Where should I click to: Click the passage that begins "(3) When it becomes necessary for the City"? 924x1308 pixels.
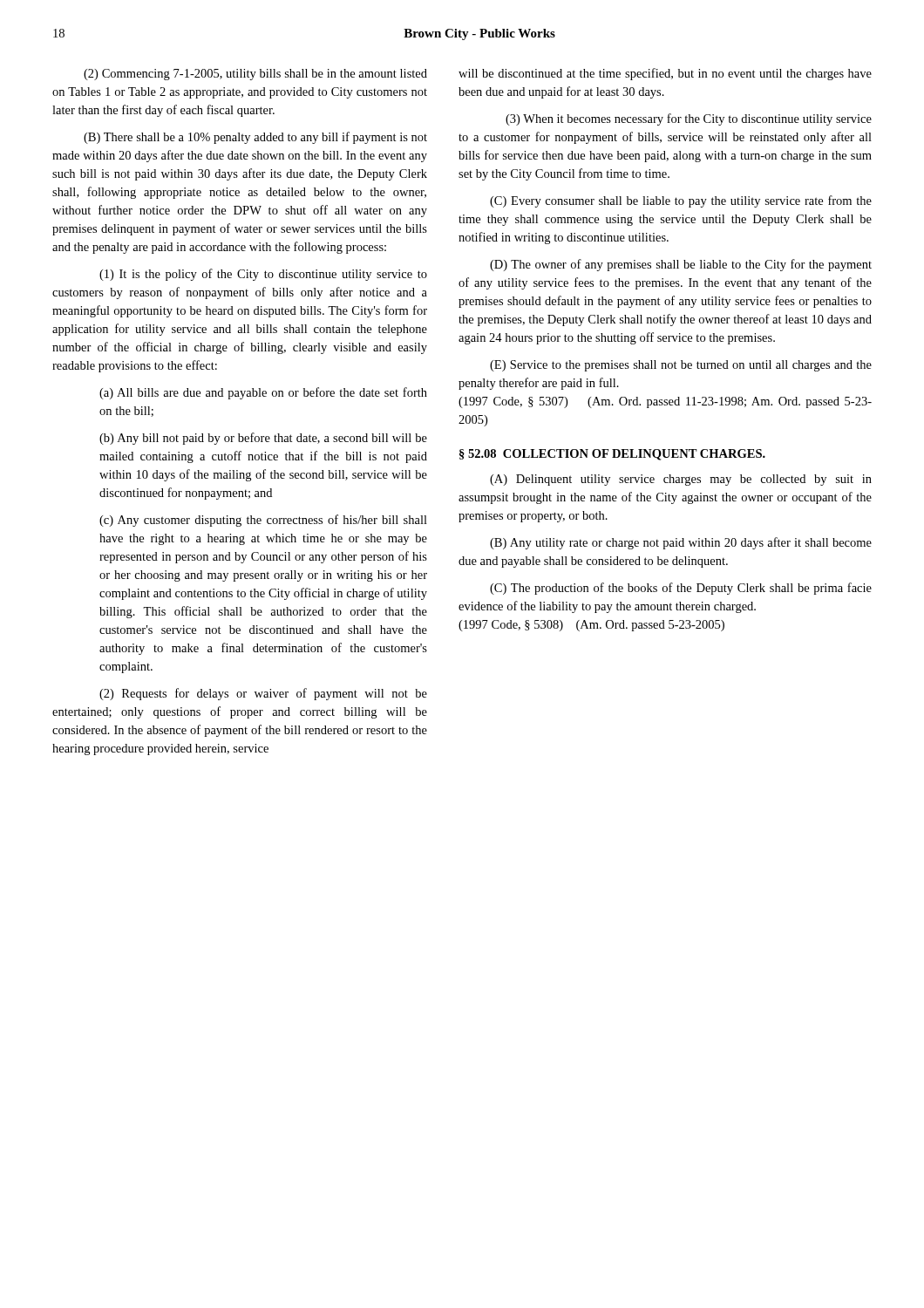(665, 146)
